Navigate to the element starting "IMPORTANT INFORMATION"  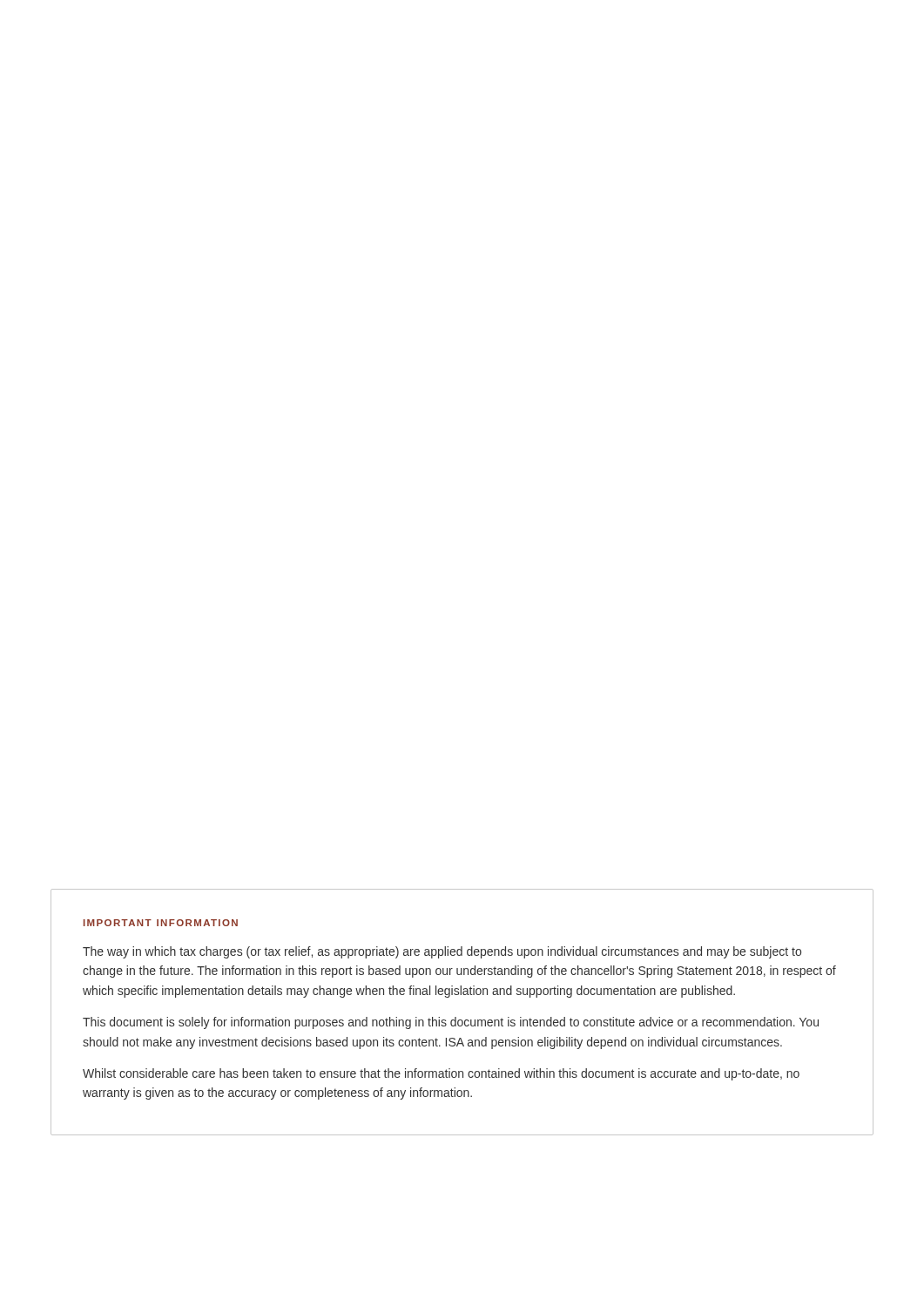click(x=161, y=923)
